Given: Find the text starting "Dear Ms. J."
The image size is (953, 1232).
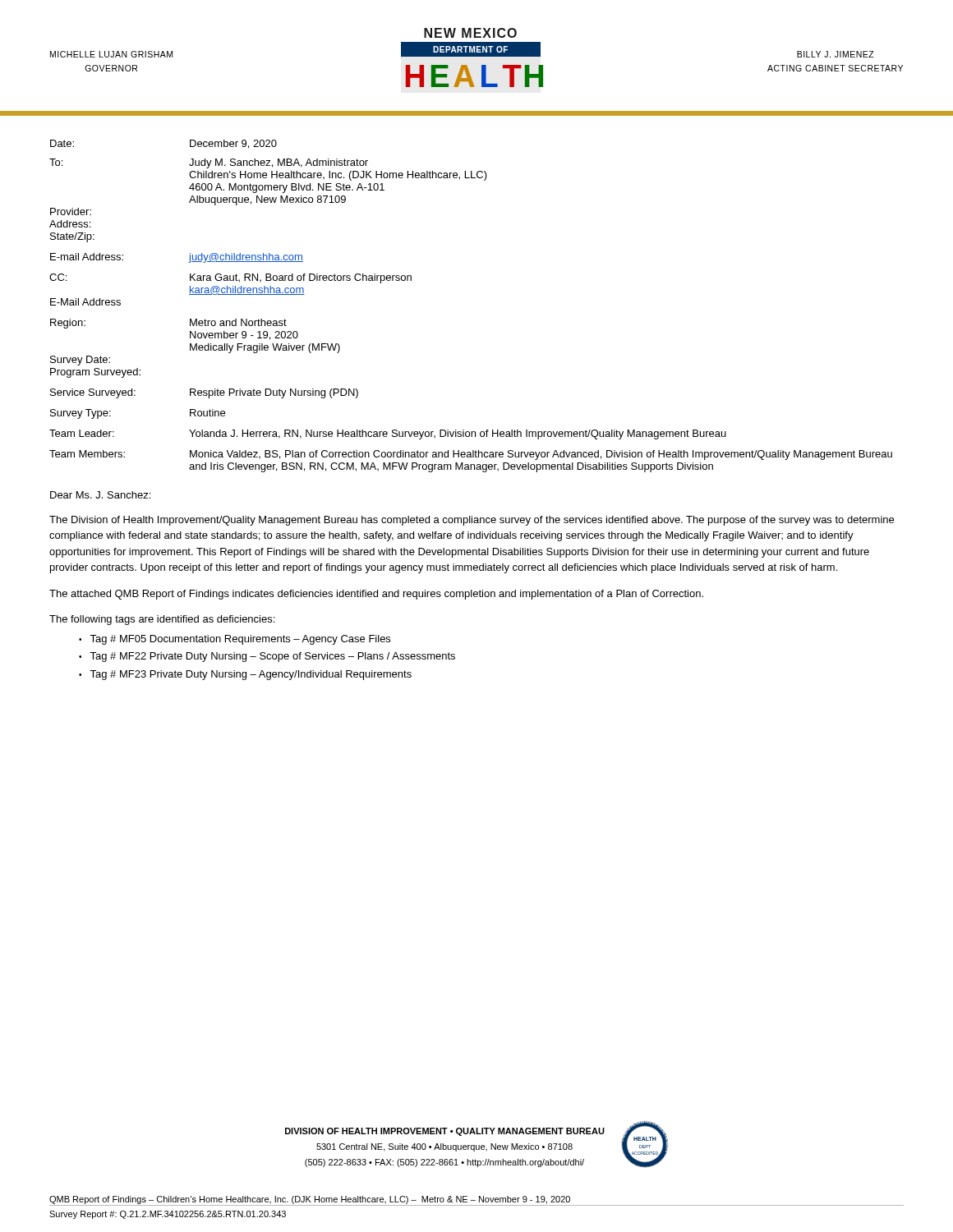Looking at the screenshot, I should [100, 495].
